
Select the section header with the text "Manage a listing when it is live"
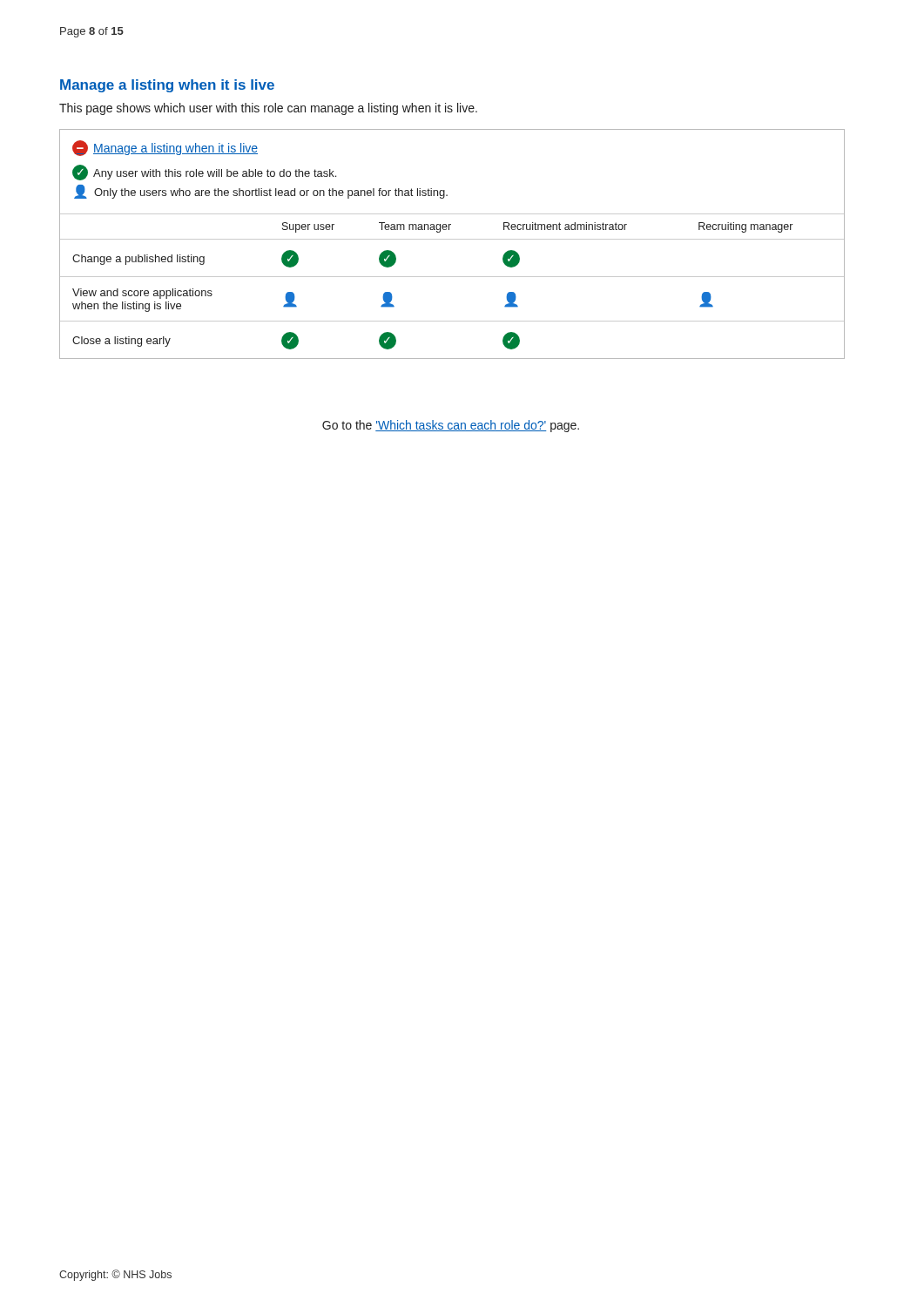[167, 85]
